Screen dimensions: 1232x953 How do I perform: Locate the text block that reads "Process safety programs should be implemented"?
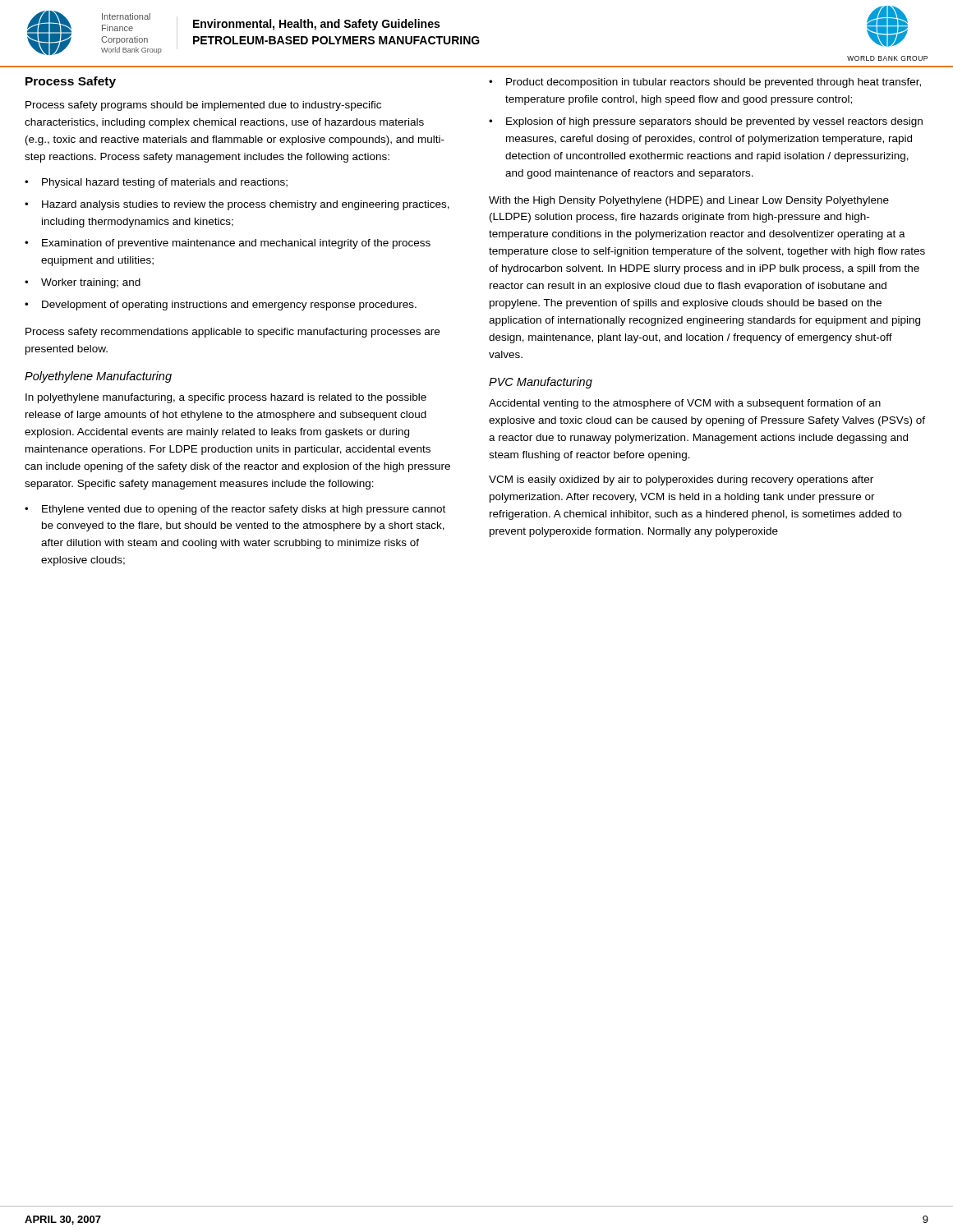click(x=235, y=130)
